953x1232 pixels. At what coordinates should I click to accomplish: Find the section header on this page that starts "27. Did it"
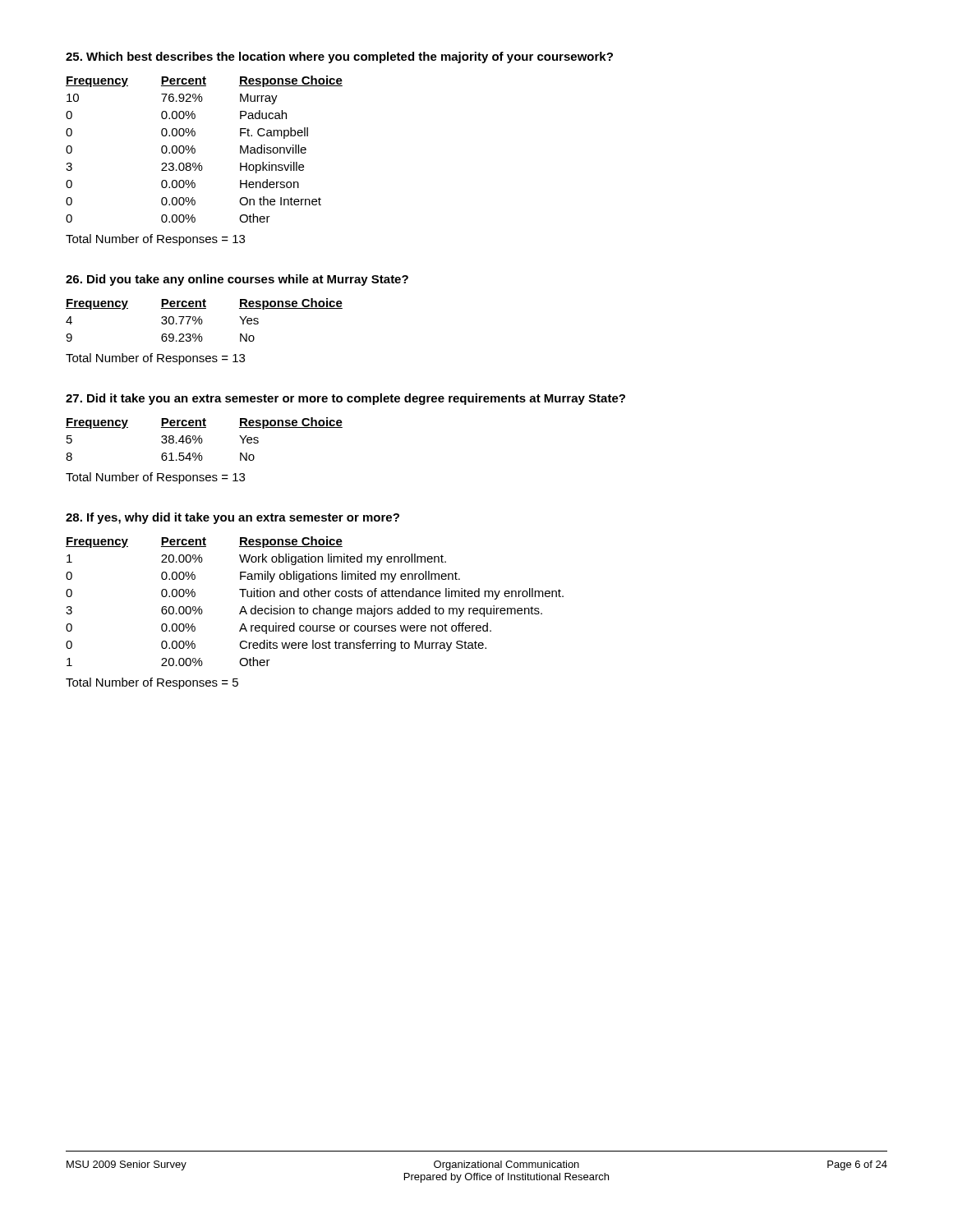coord(346,398)
